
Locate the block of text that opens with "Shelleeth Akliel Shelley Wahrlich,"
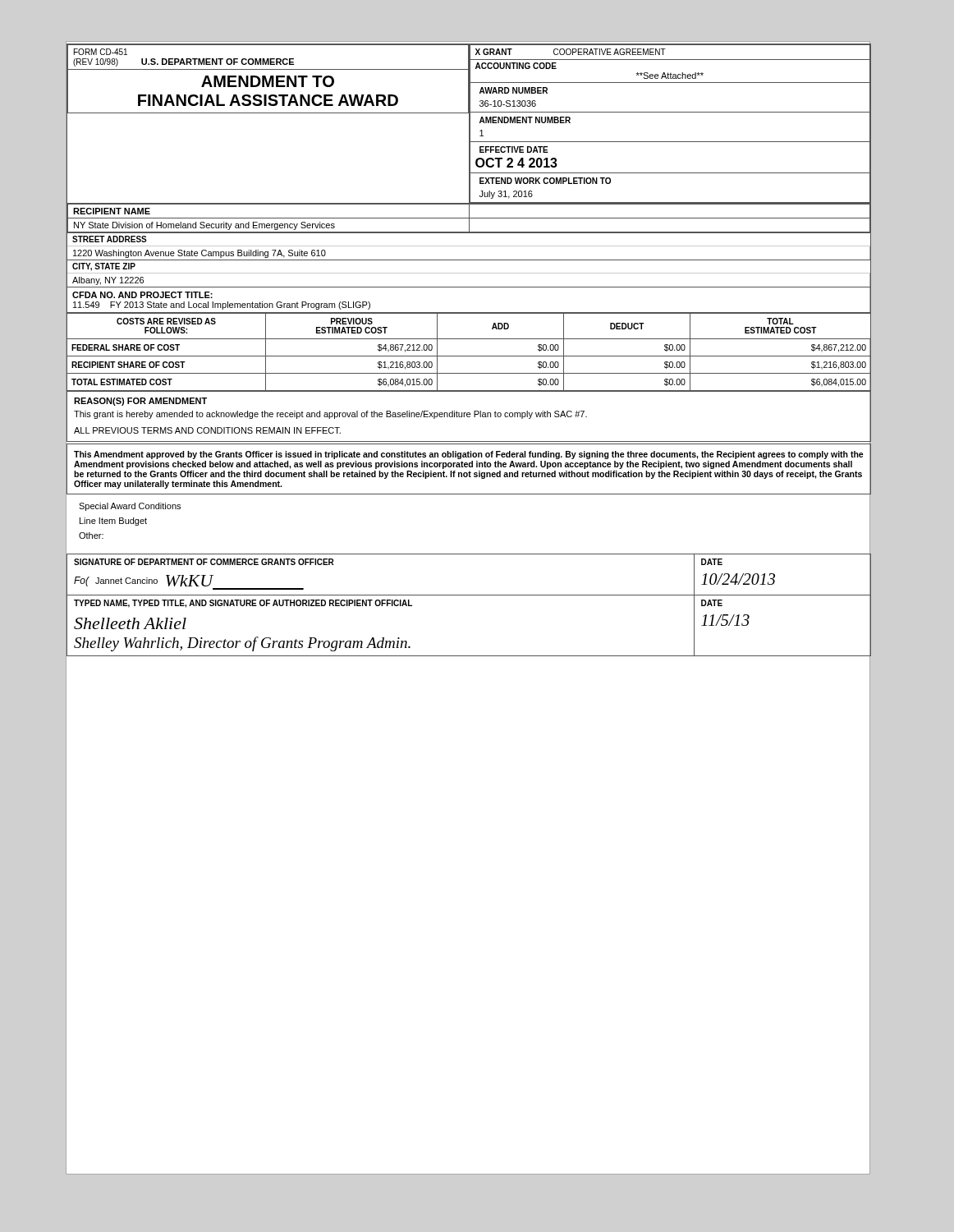243,632
